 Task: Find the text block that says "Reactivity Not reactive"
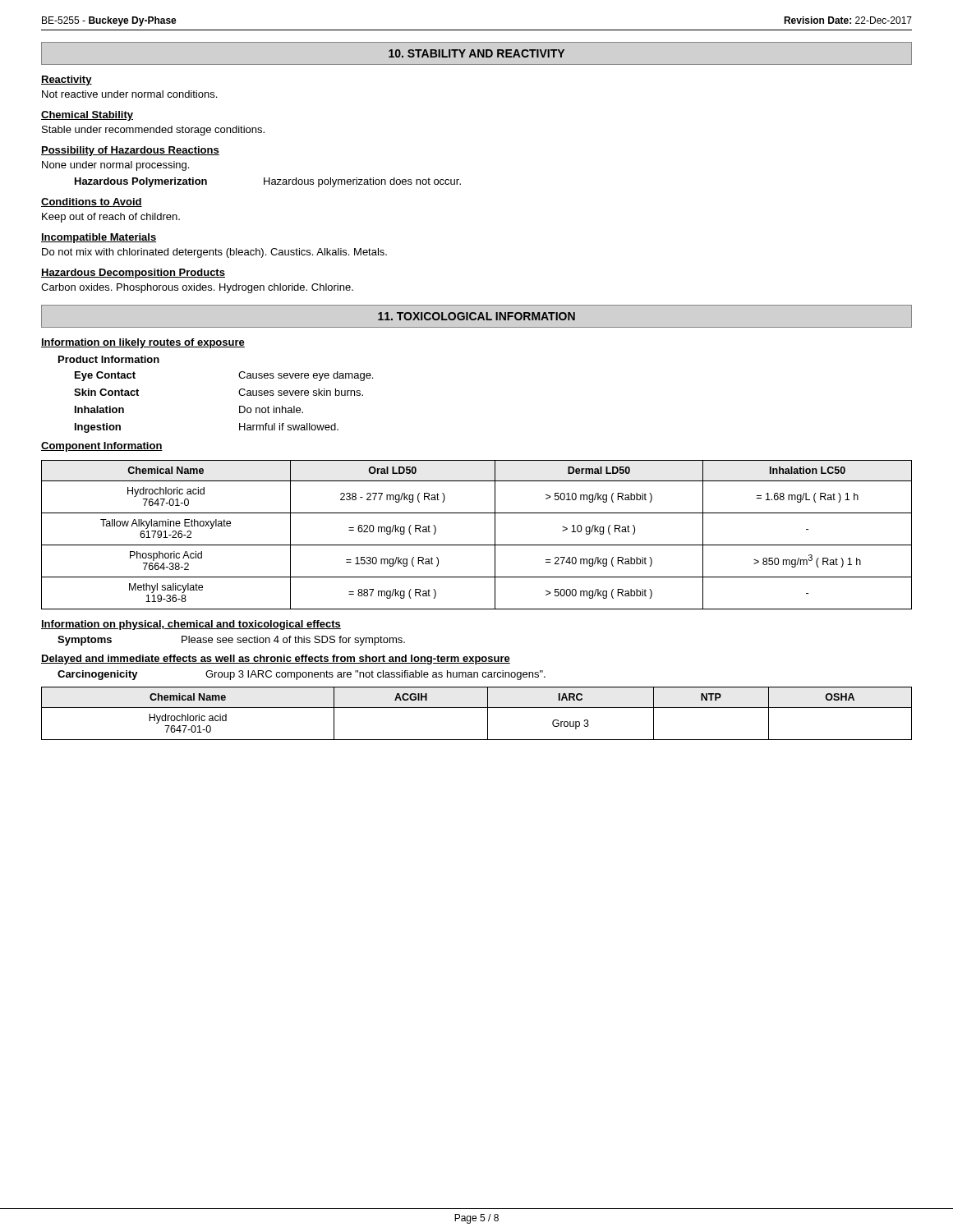67,80
